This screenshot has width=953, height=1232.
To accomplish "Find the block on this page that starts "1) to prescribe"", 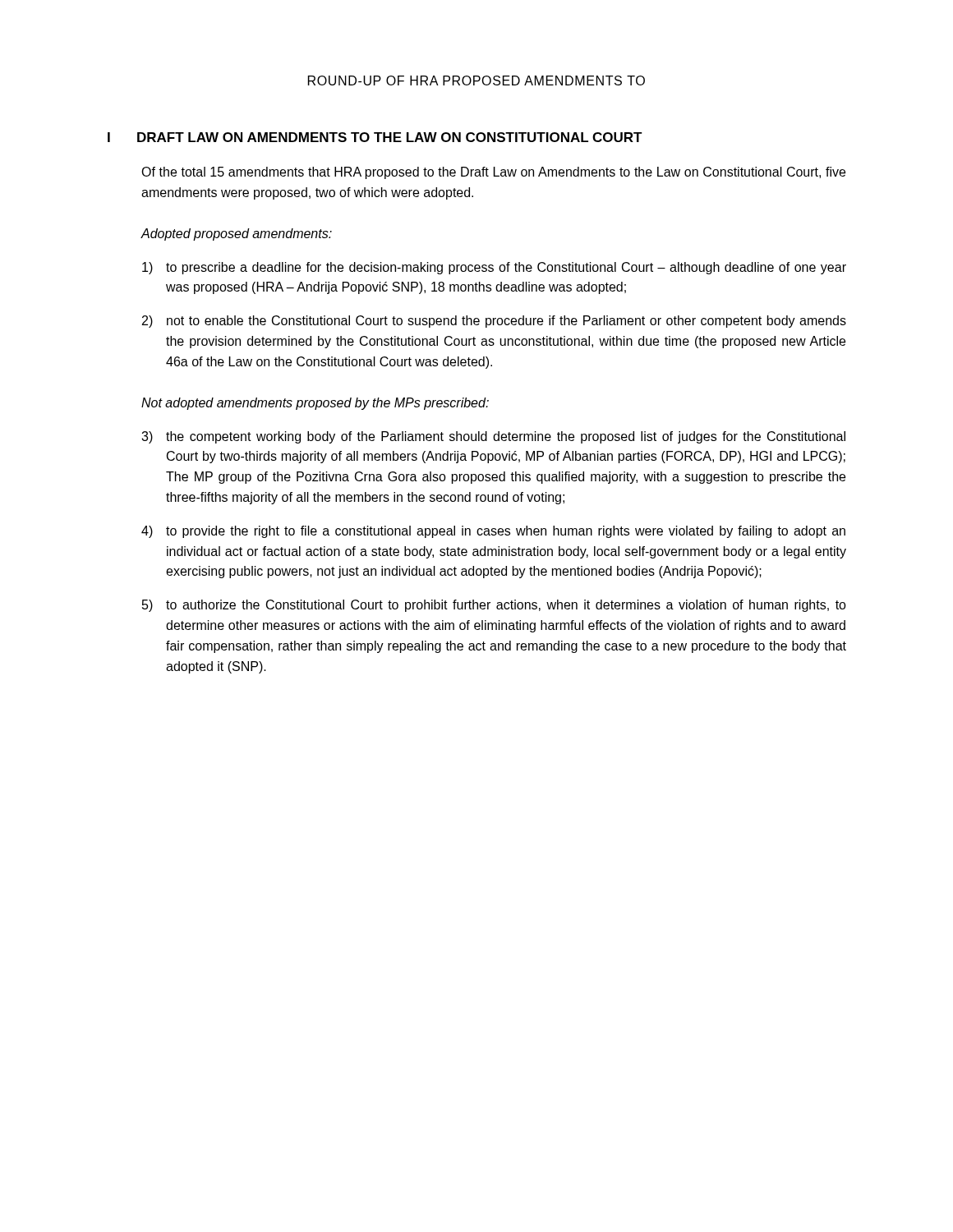I will point(494,278).
